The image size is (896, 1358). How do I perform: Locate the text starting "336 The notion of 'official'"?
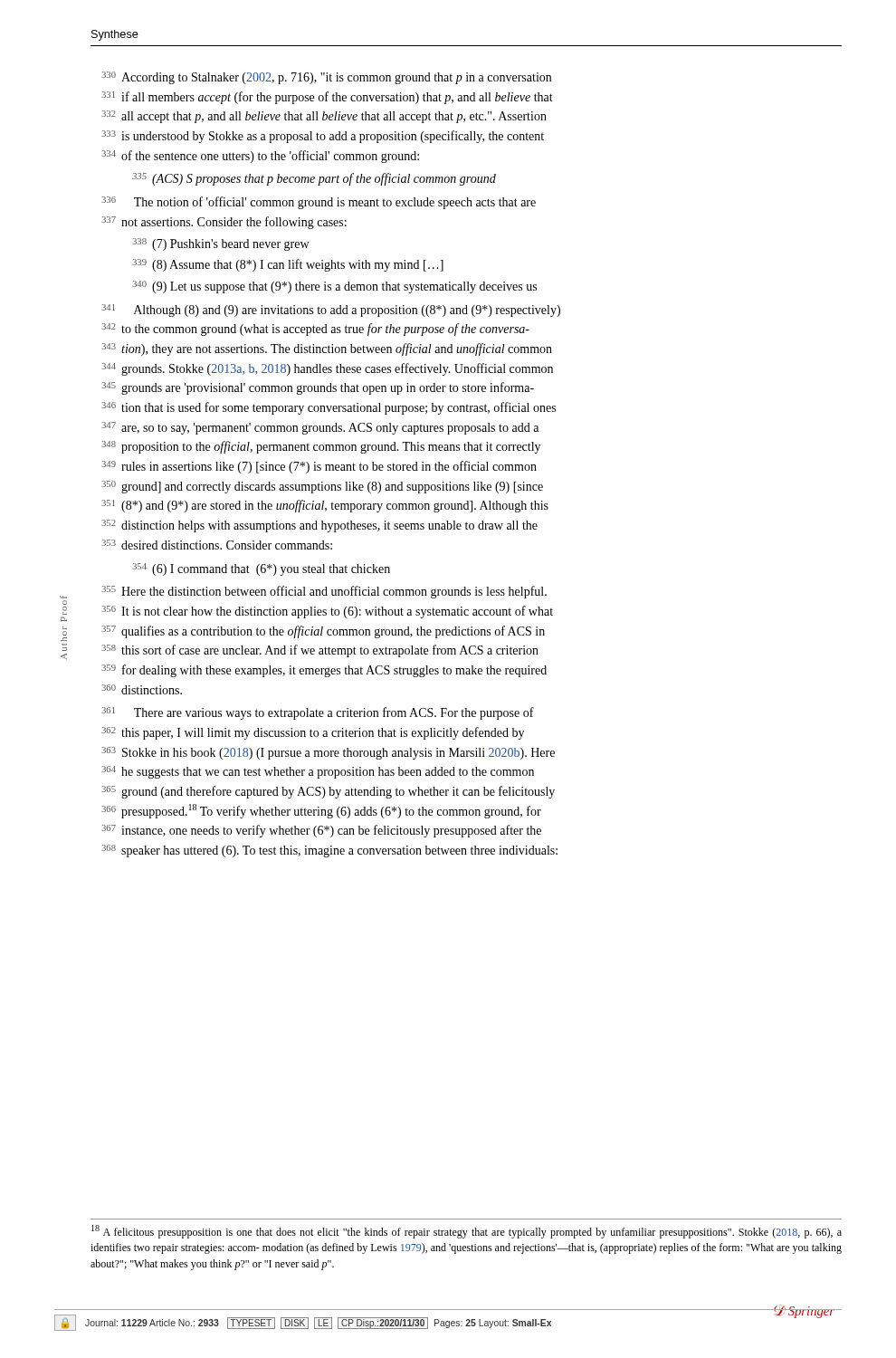tap(466, 213)
